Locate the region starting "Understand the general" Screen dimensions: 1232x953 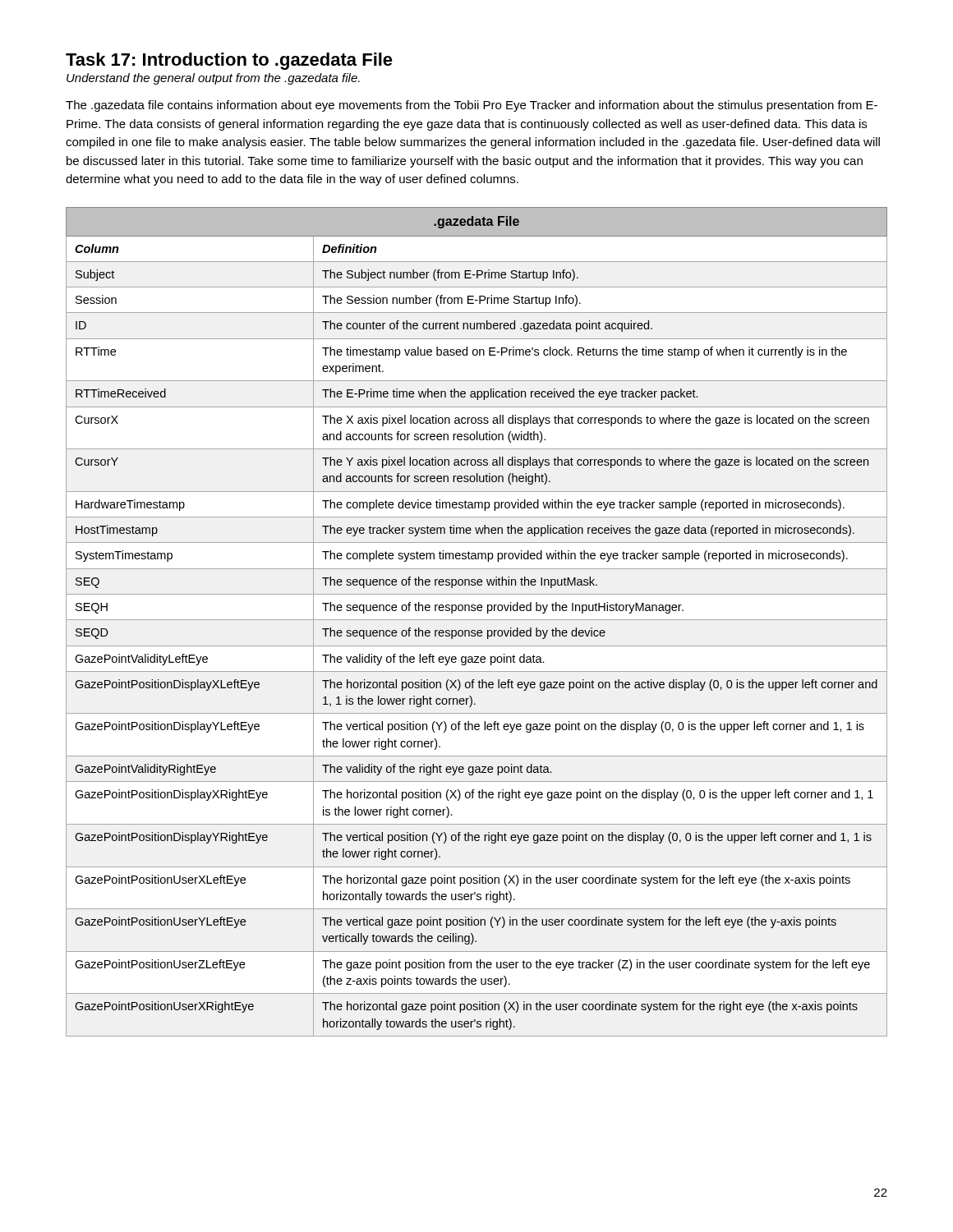(213, 78)
